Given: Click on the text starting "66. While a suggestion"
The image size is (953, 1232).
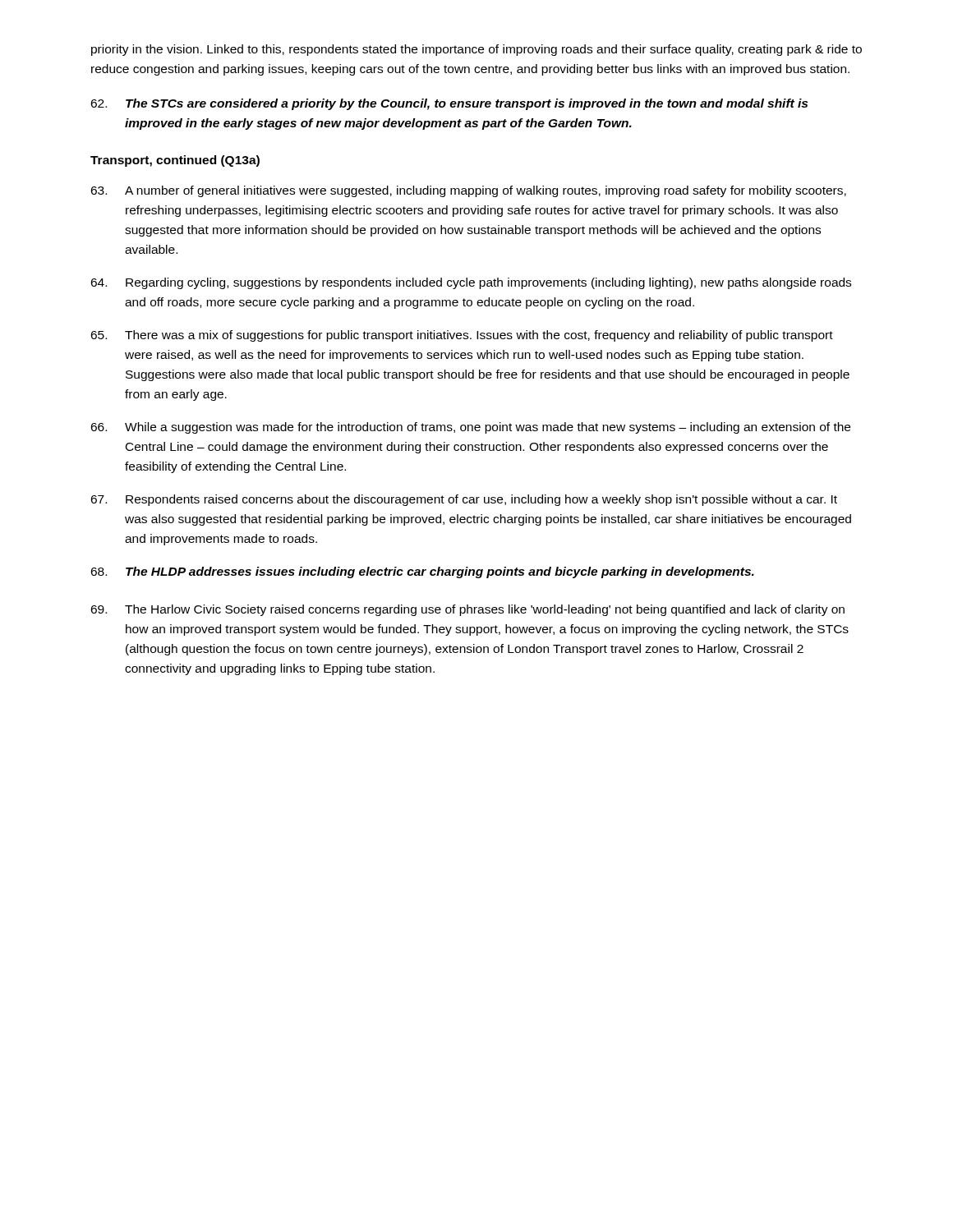Looking at the screenshot, I should pyautogui.click(x=476, y=447).
